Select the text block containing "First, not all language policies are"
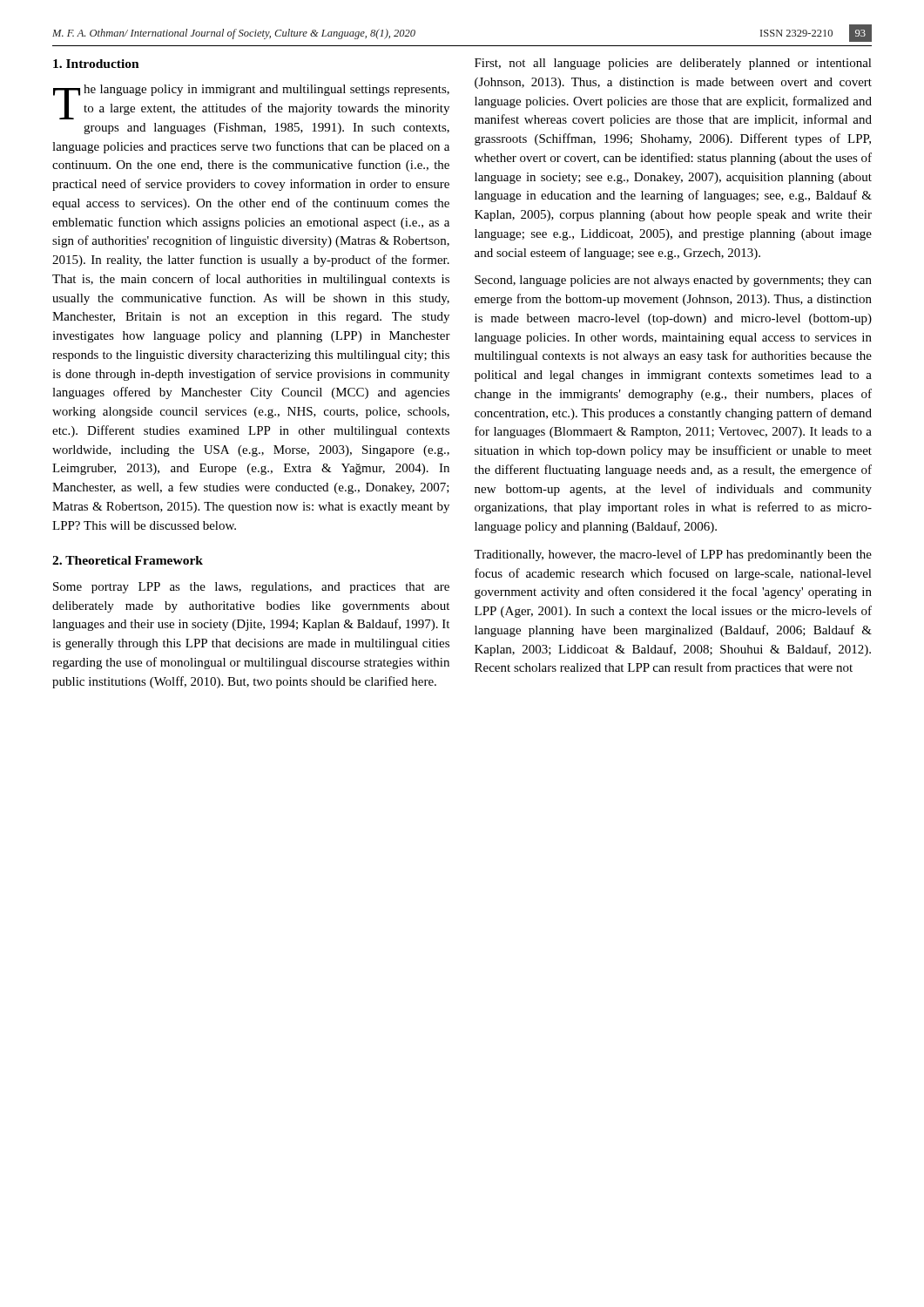924x1307 pixels. (673, 158)
